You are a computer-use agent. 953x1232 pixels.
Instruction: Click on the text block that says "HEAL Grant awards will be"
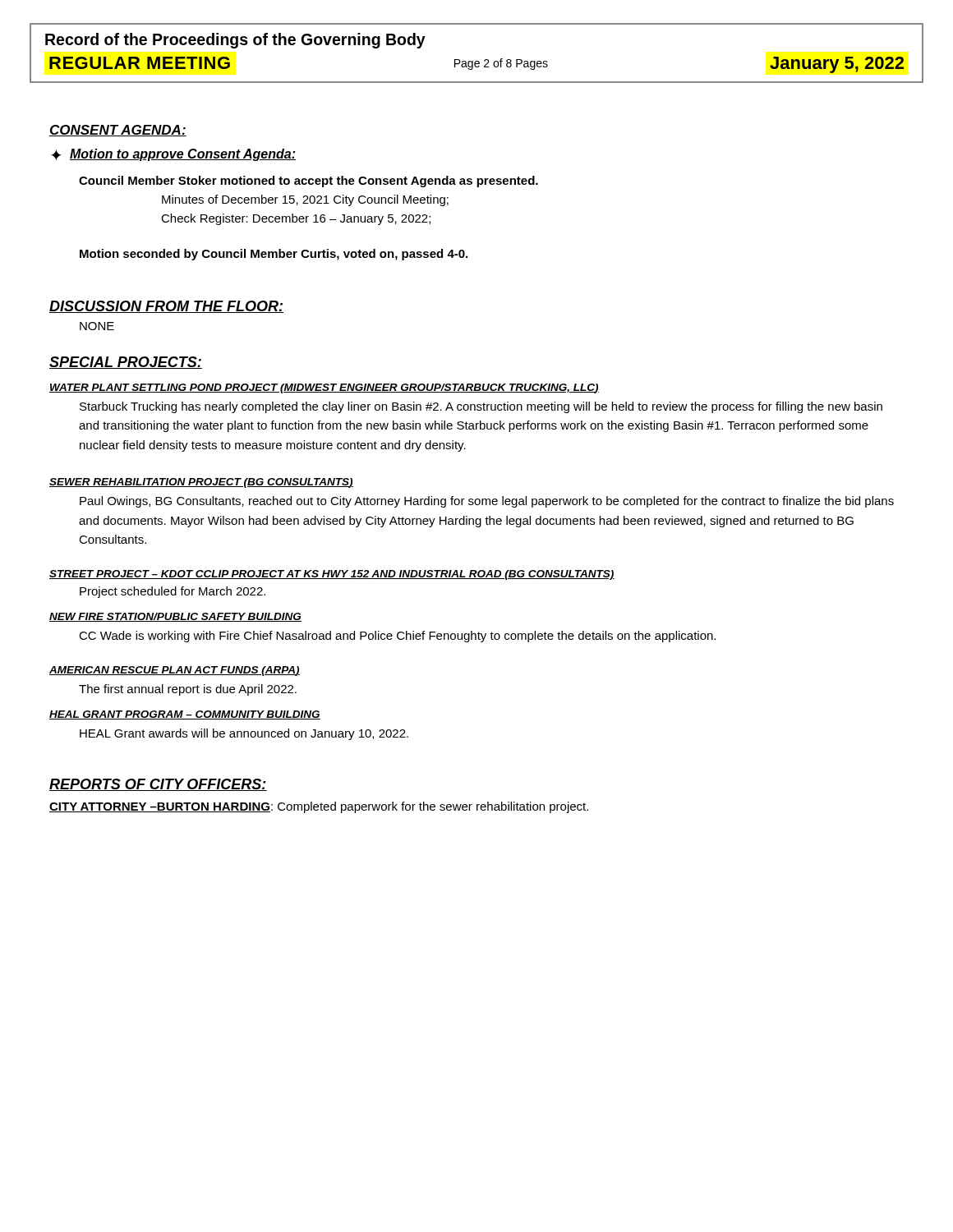click(244, 733)
